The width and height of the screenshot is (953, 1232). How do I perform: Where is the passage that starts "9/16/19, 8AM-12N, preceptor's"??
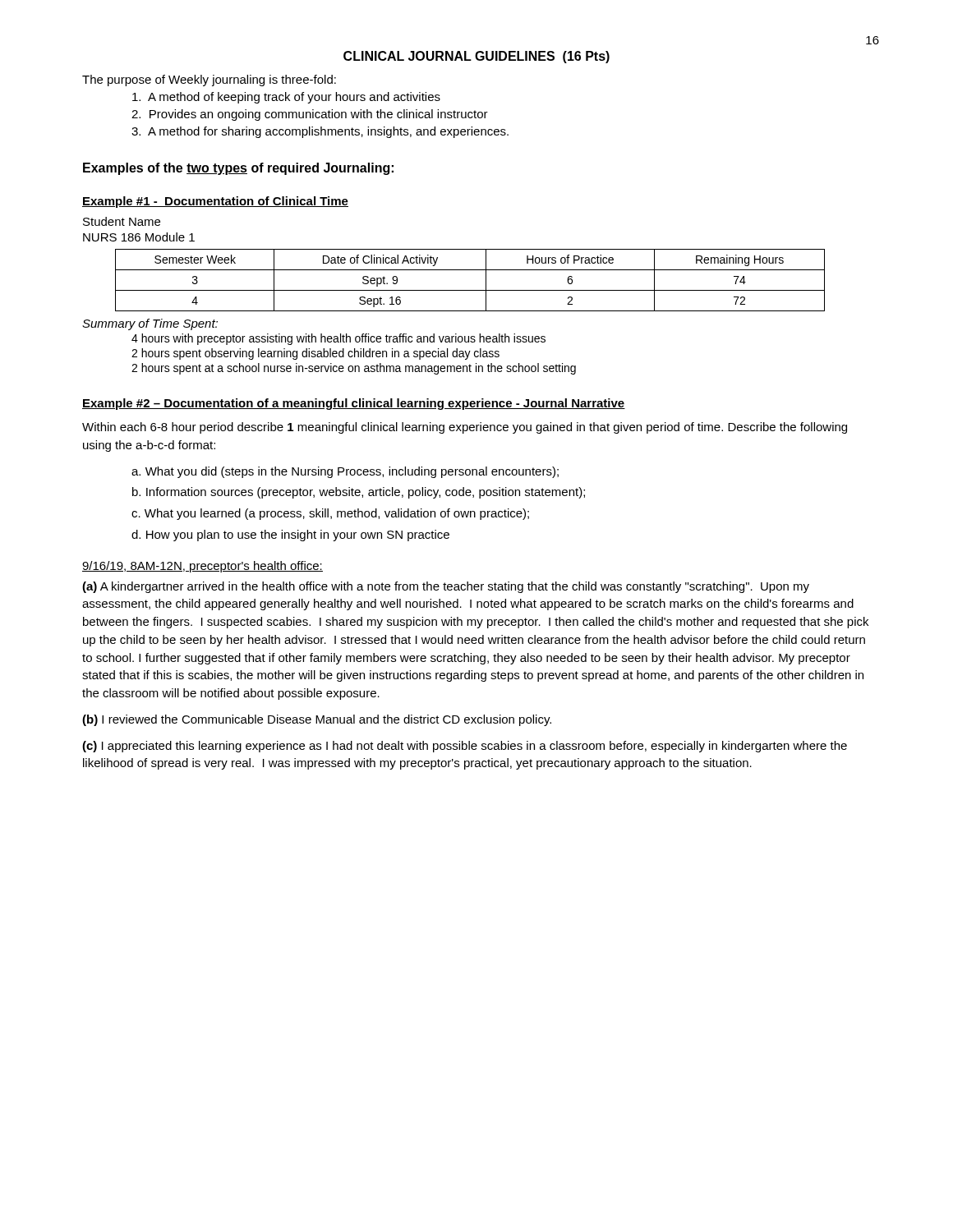click(x=202, y=565)
